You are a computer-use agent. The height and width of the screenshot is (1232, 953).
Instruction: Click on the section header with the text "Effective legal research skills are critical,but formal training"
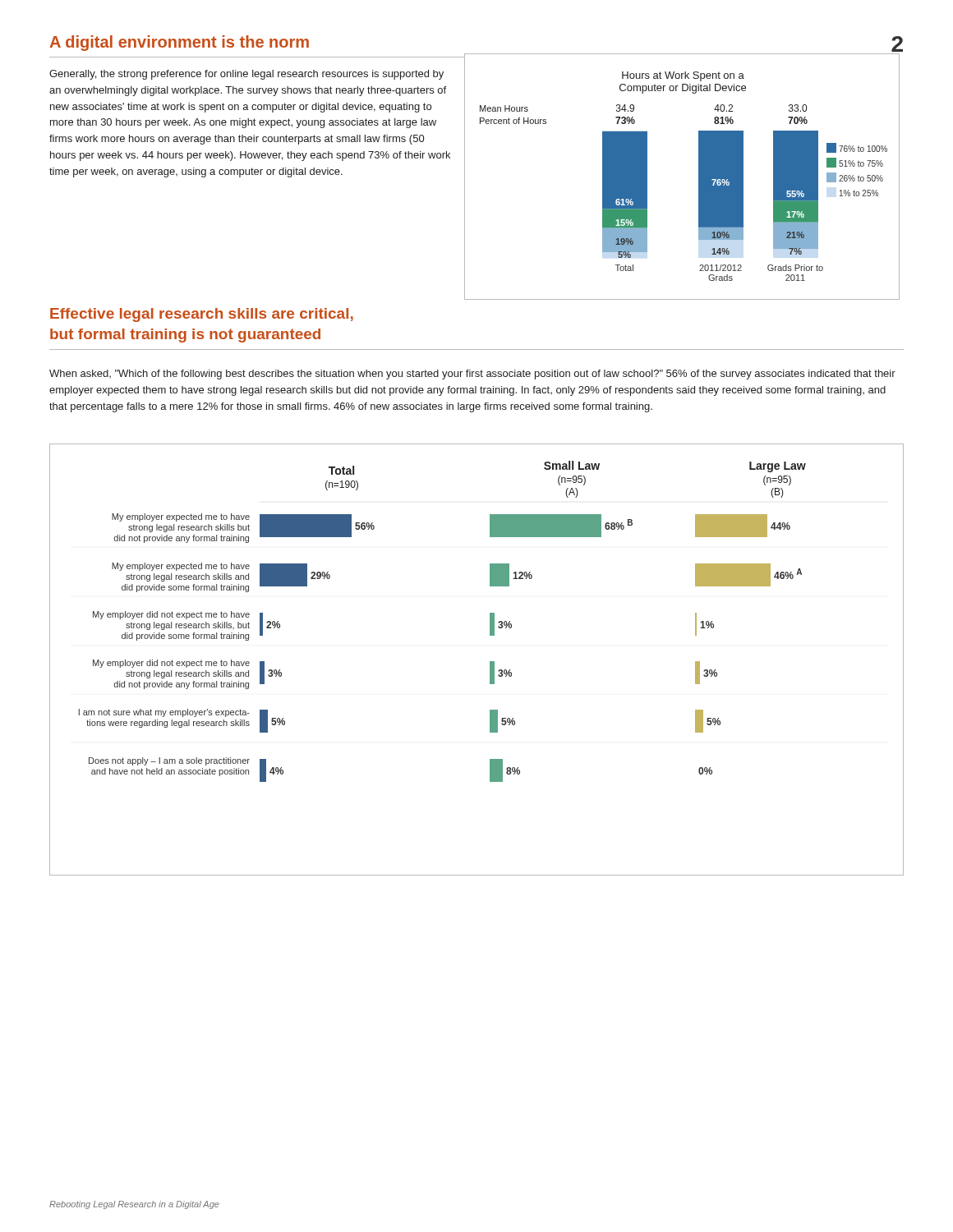[x=202, y=315]
